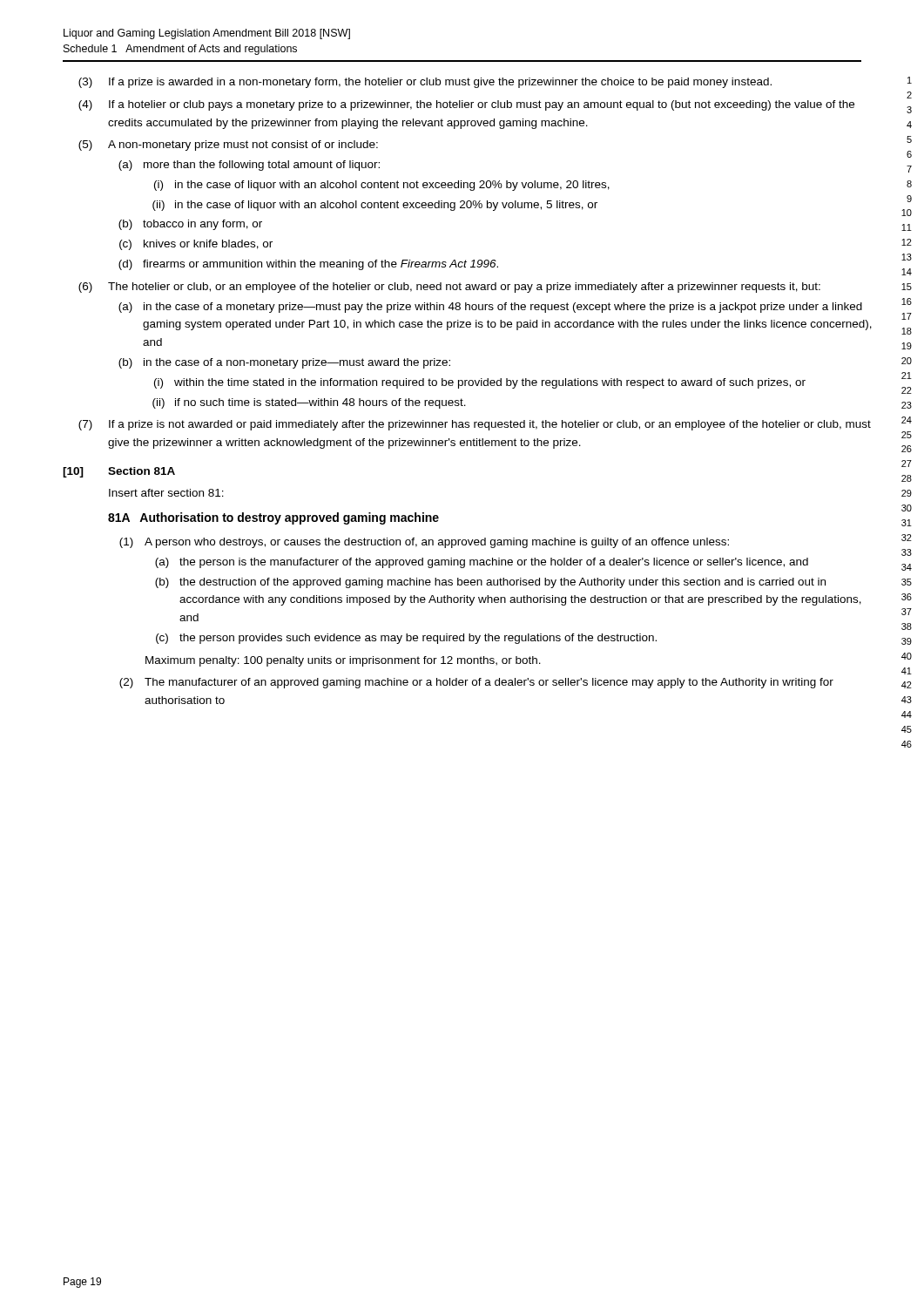The height and width of the screenshot is (1307, 924).
Task: Click on the list item that reads "(6) The hotelier or"
Action: (472, 287)
